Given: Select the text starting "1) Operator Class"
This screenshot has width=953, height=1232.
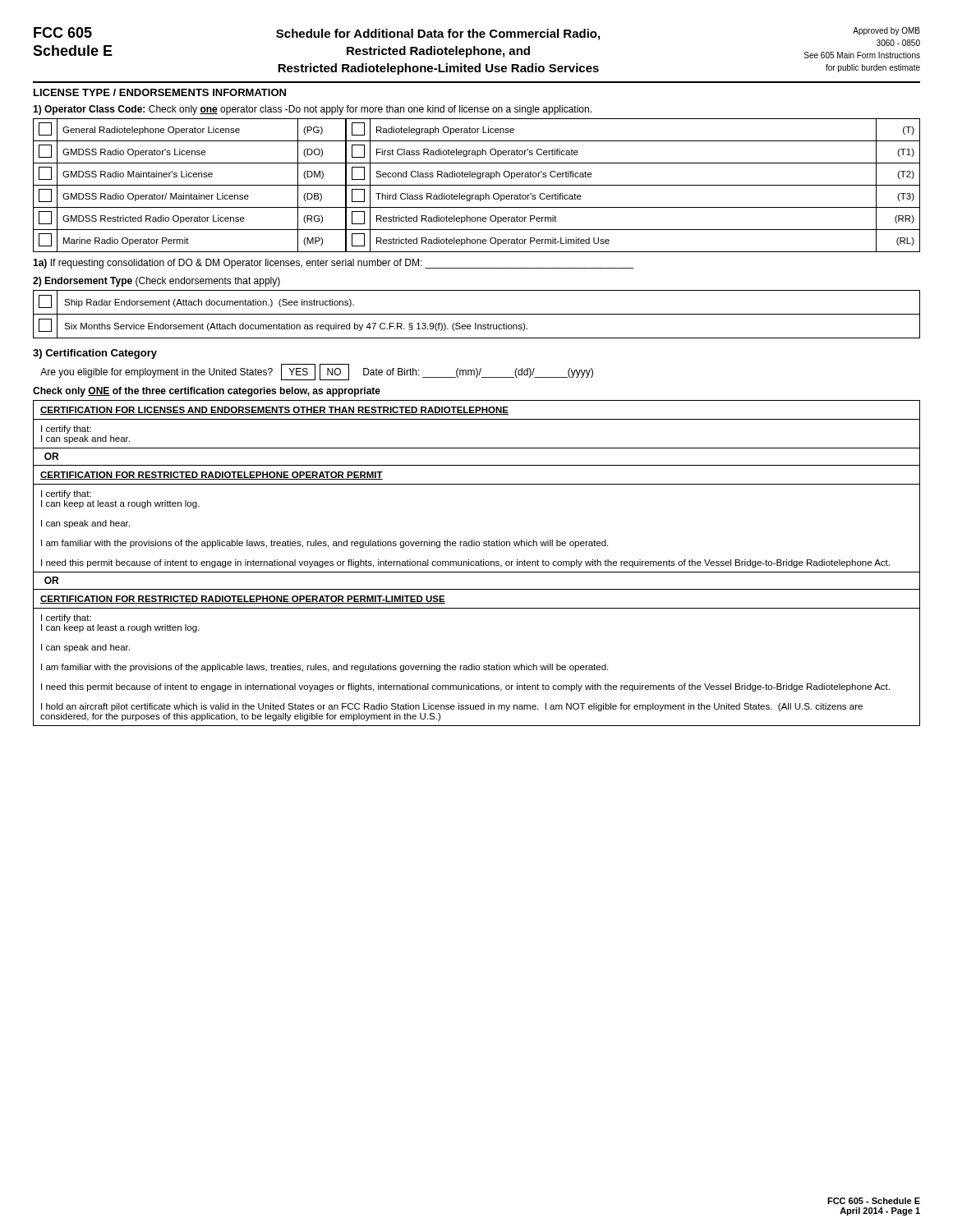Looking at the screenshot, I should [313, 109].
